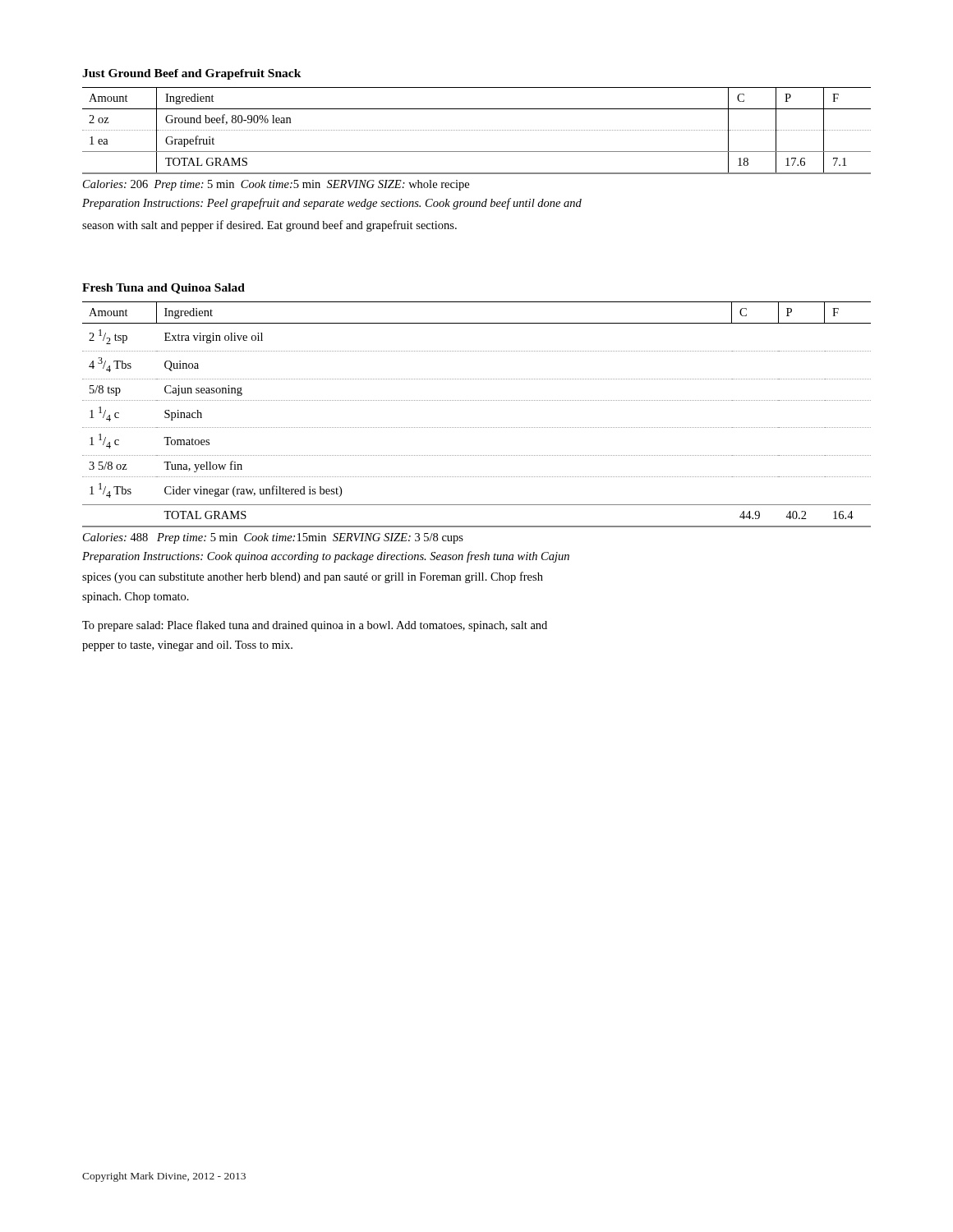Click on the text block that says "spices (you can substitute another herb blend)"
The height and width of the screenshot is (1232, 953).
tap(313, 576)
